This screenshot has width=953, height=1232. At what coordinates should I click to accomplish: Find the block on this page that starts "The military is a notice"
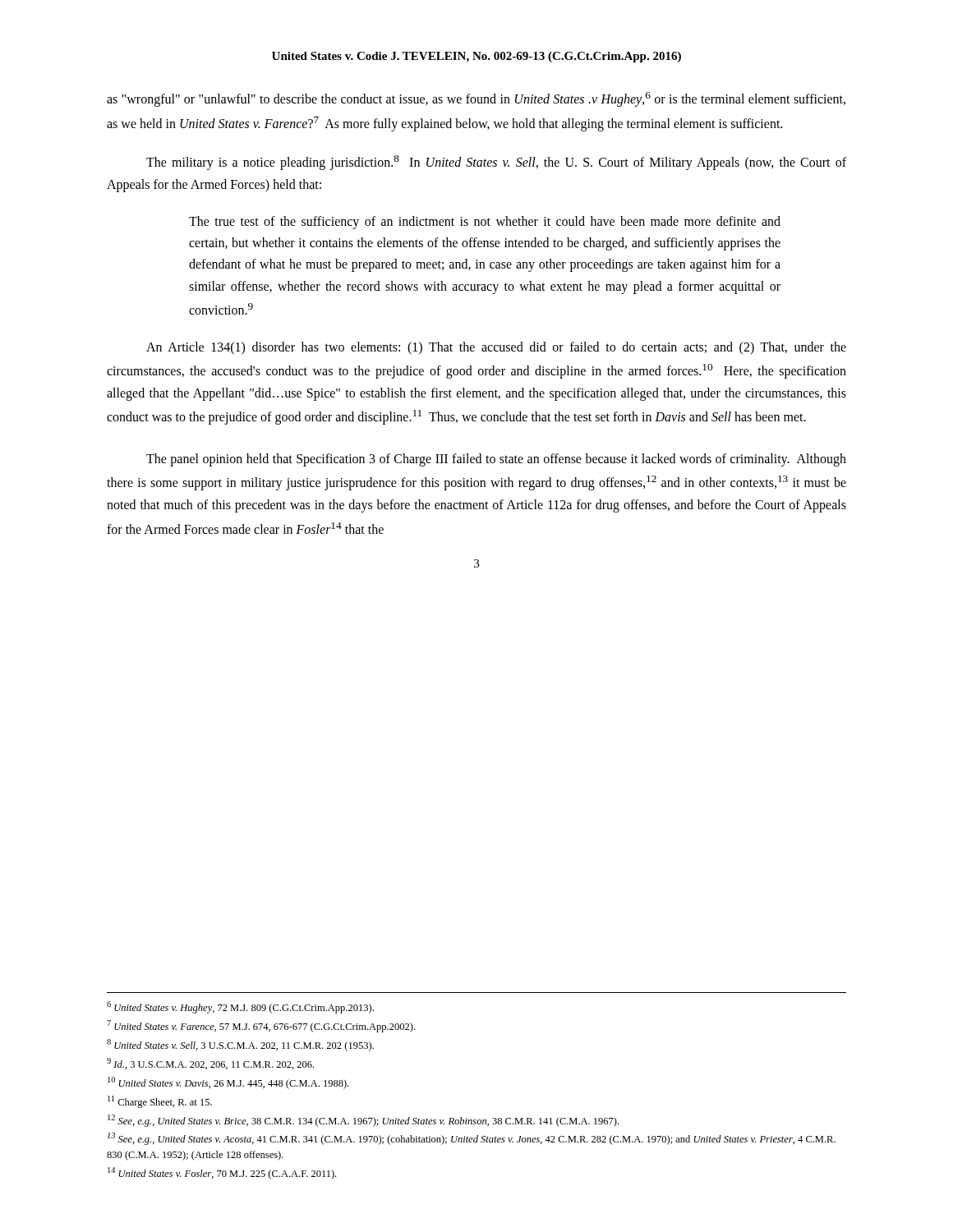click(476, 172)
